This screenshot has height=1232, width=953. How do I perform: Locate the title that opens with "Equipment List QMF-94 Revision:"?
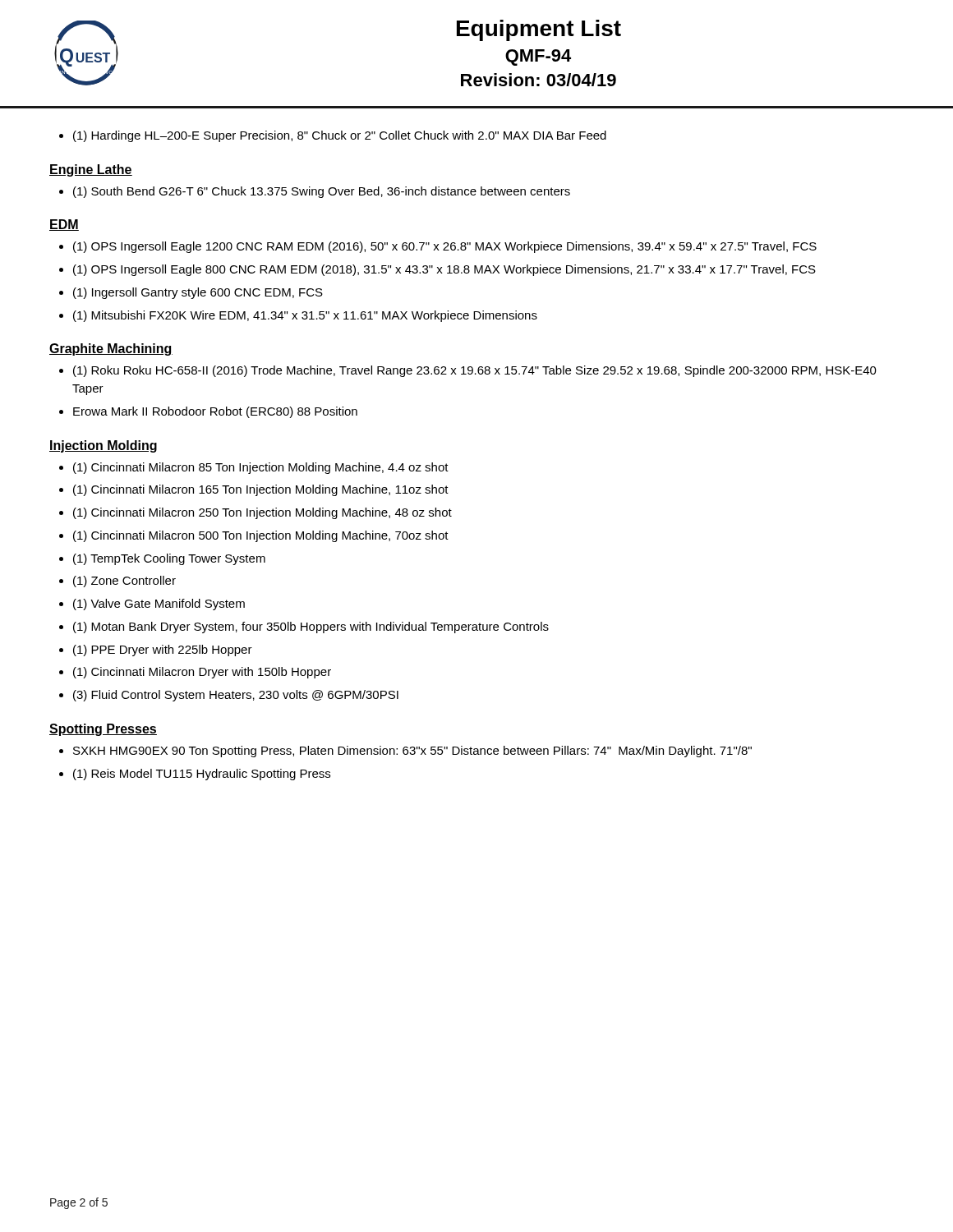click(x=538, y=54)
